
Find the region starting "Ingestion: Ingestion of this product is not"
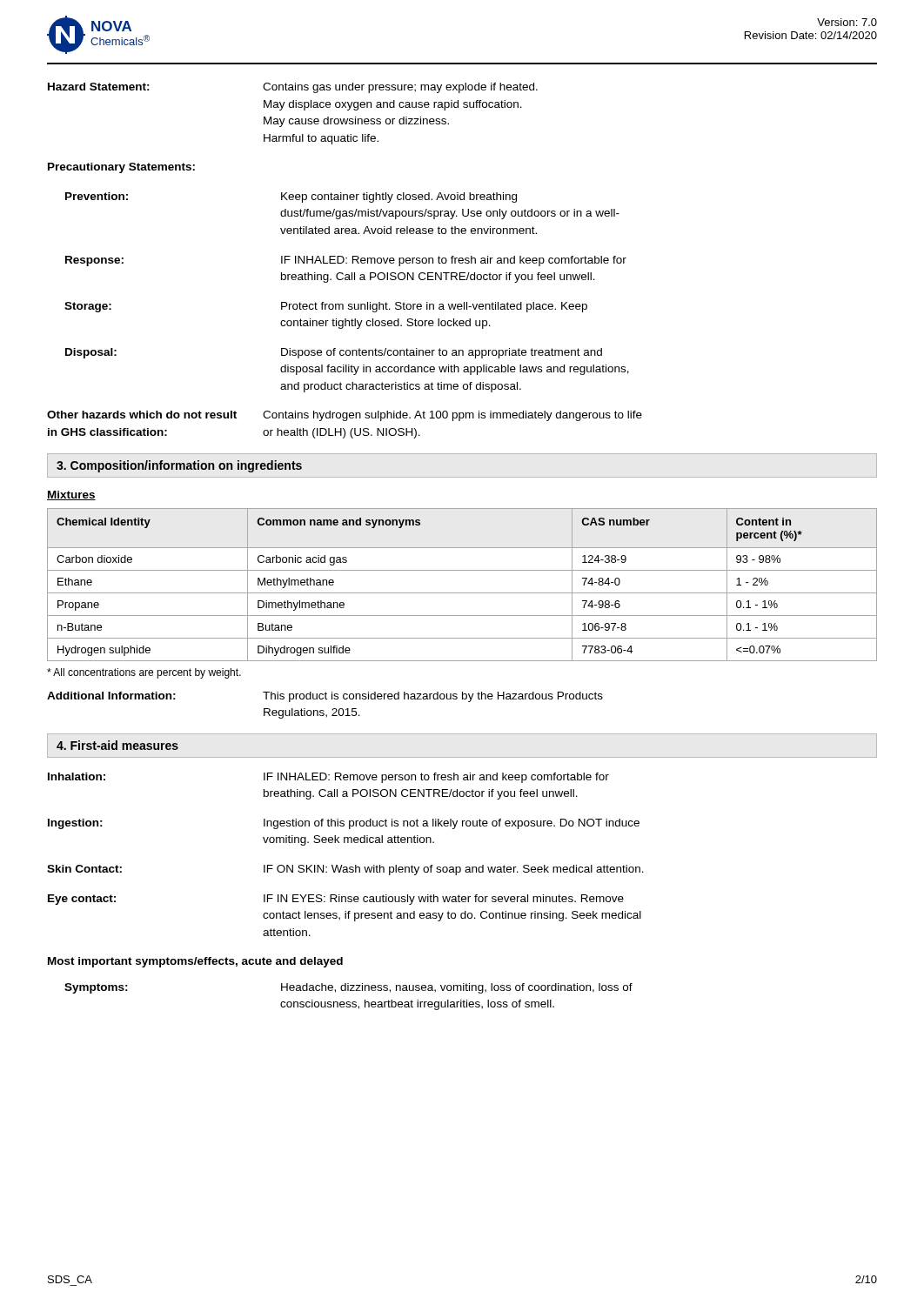coord(462,831)
